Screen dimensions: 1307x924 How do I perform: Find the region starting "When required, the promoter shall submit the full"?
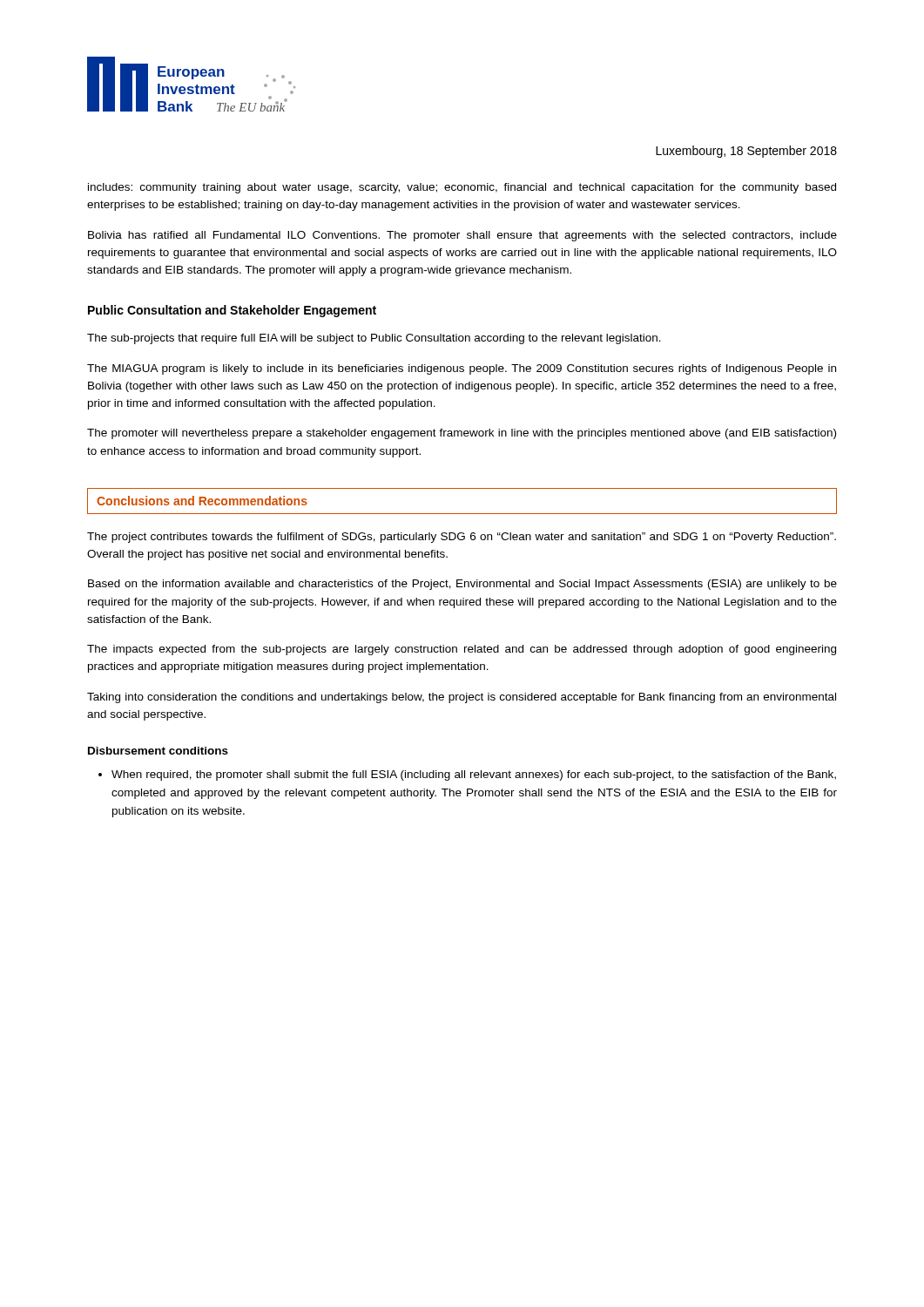tap(474, 792)
